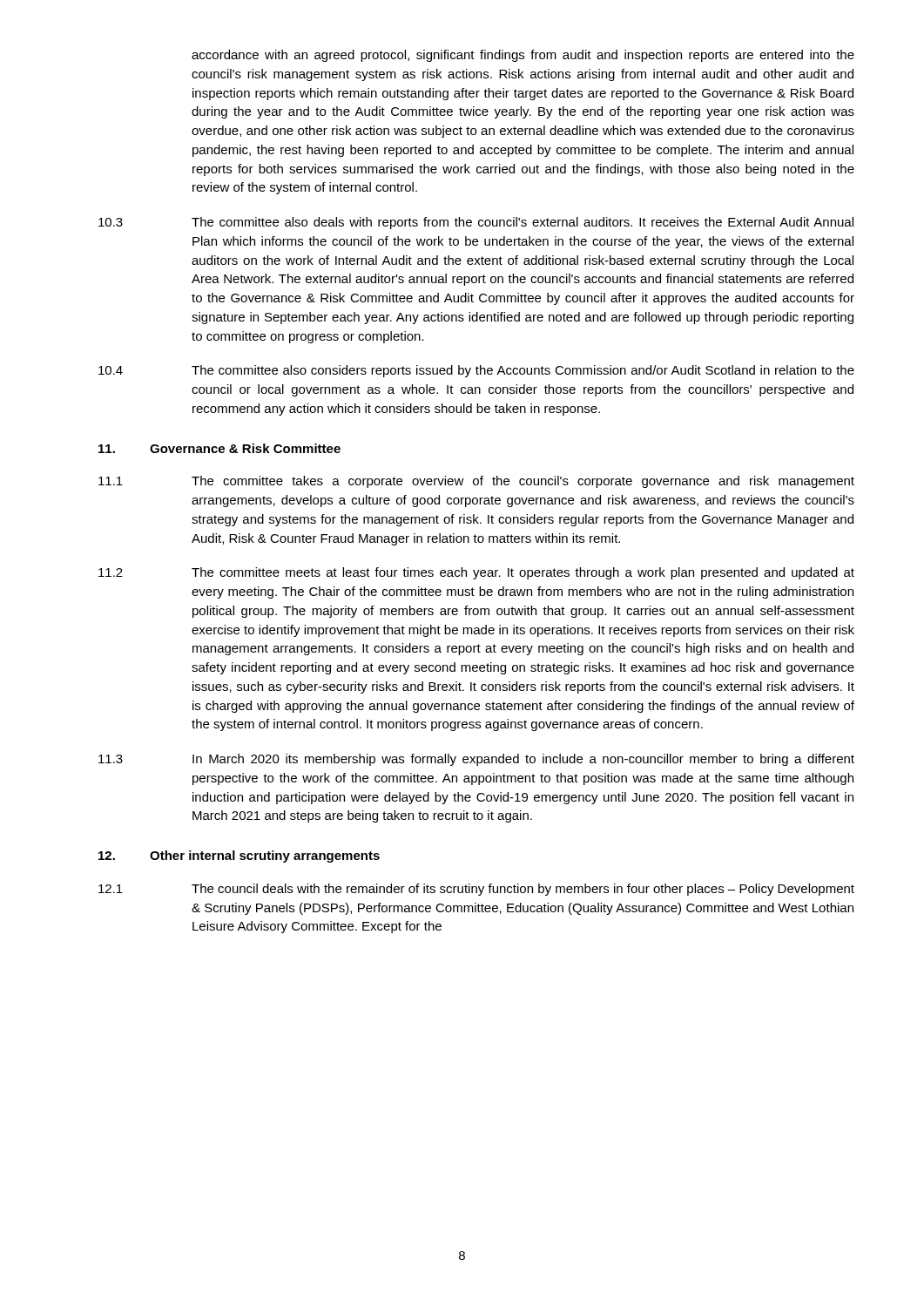Point to the region starting "11.3 In March"

tap(476, 787)
